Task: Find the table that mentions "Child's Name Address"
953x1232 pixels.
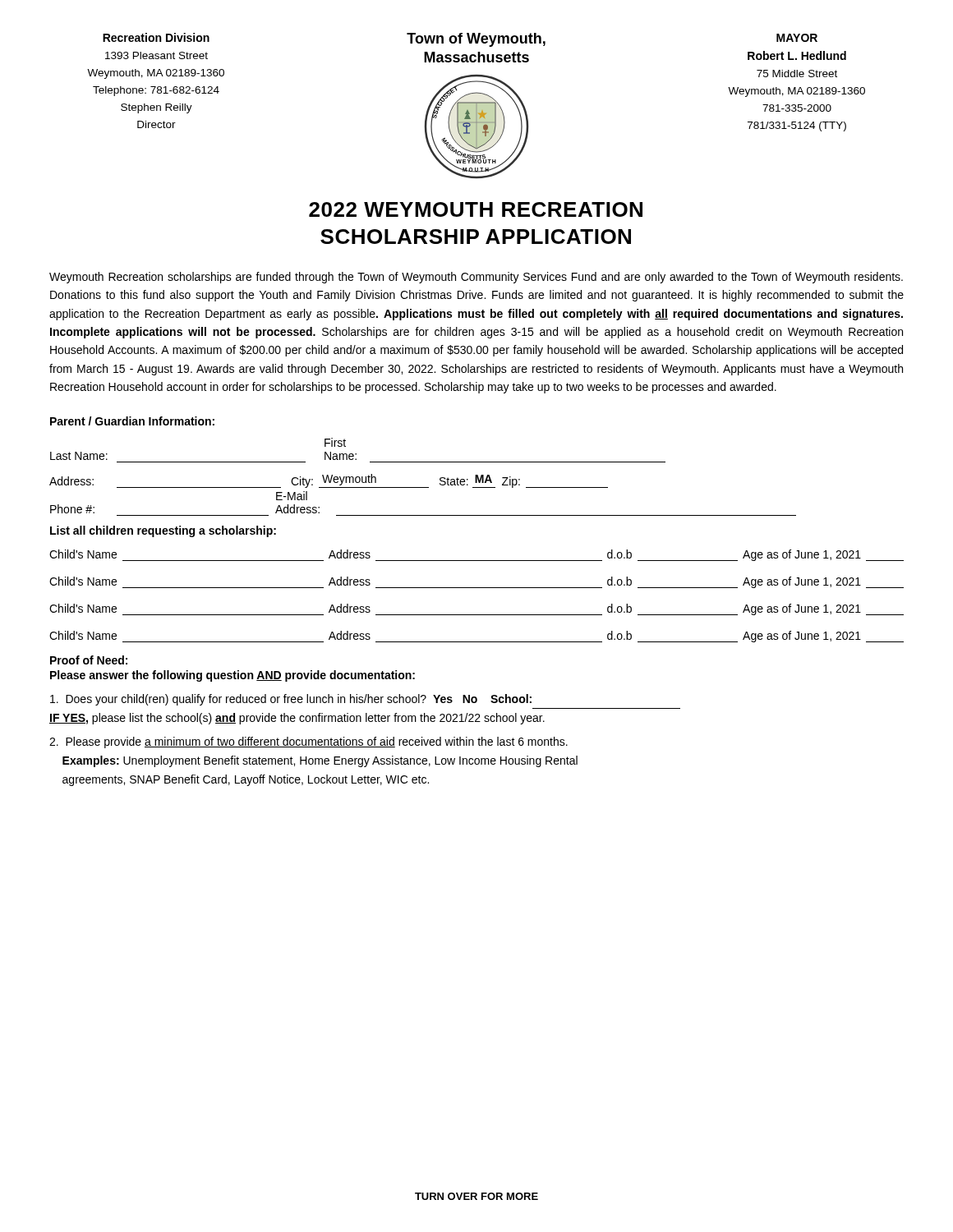Action: pyautogui.click(x=476, y=593)
